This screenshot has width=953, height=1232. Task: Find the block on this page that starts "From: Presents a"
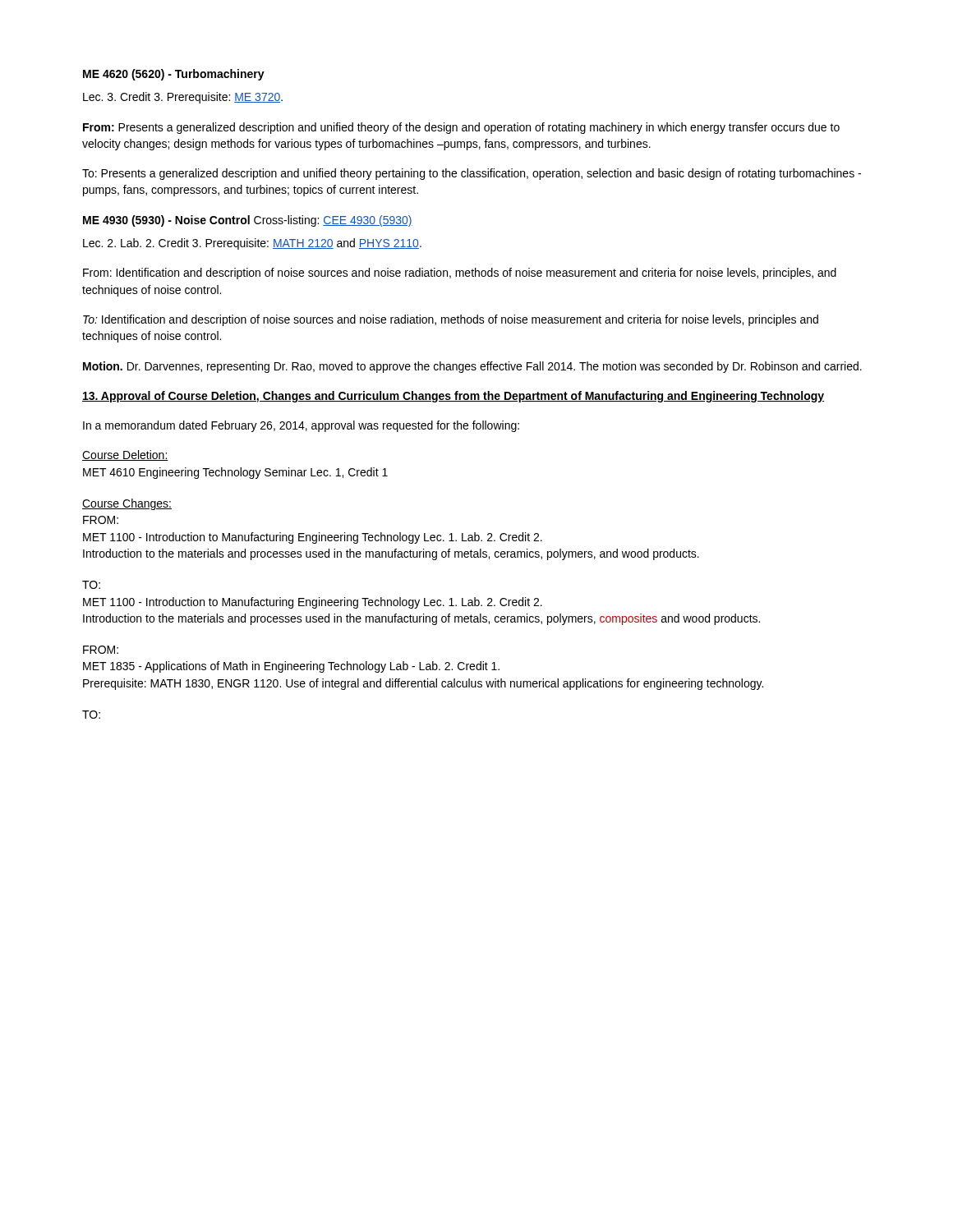[x=476, y=135]
